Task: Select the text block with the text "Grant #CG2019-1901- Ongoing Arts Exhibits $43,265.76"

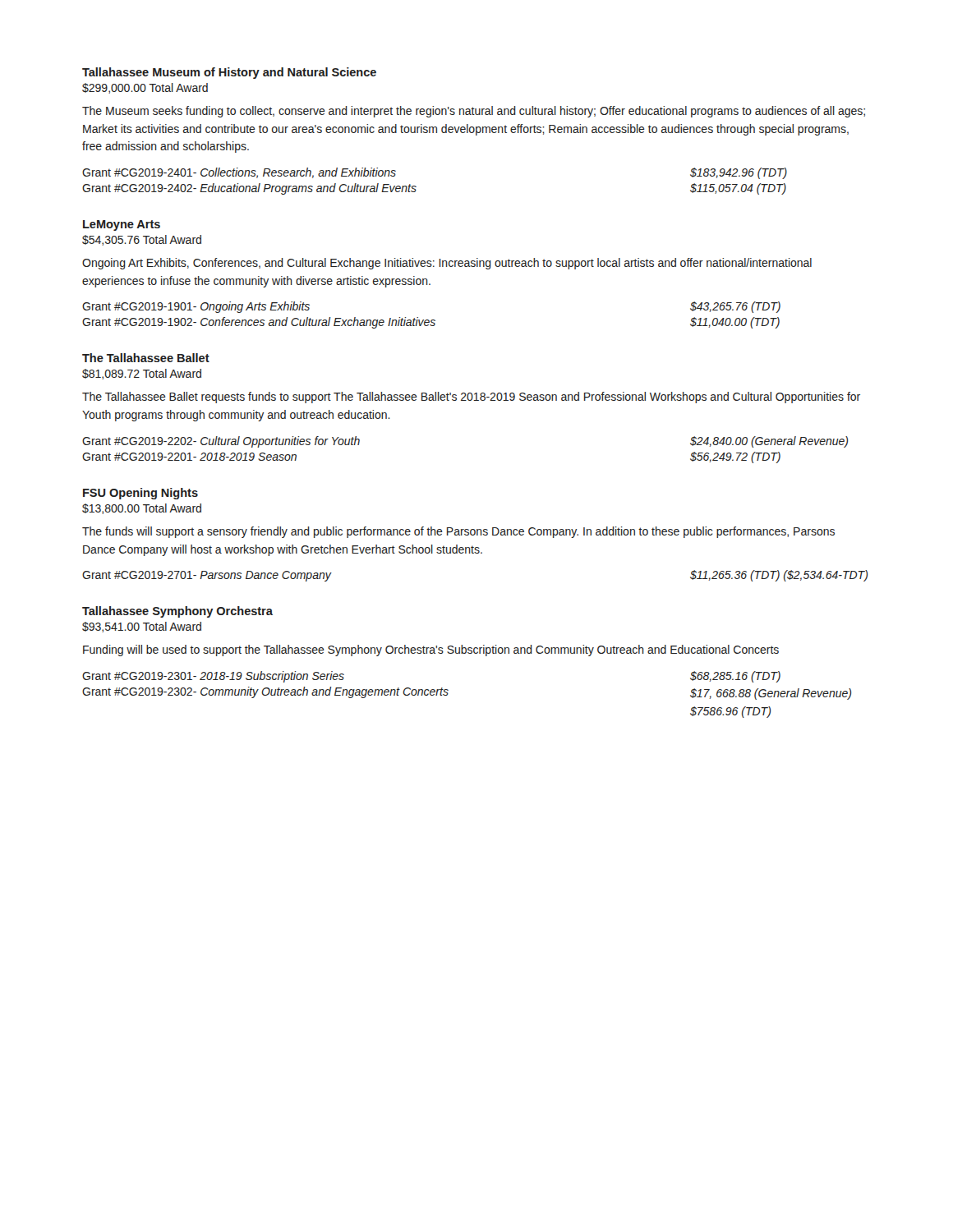Action: coord(182,308)
